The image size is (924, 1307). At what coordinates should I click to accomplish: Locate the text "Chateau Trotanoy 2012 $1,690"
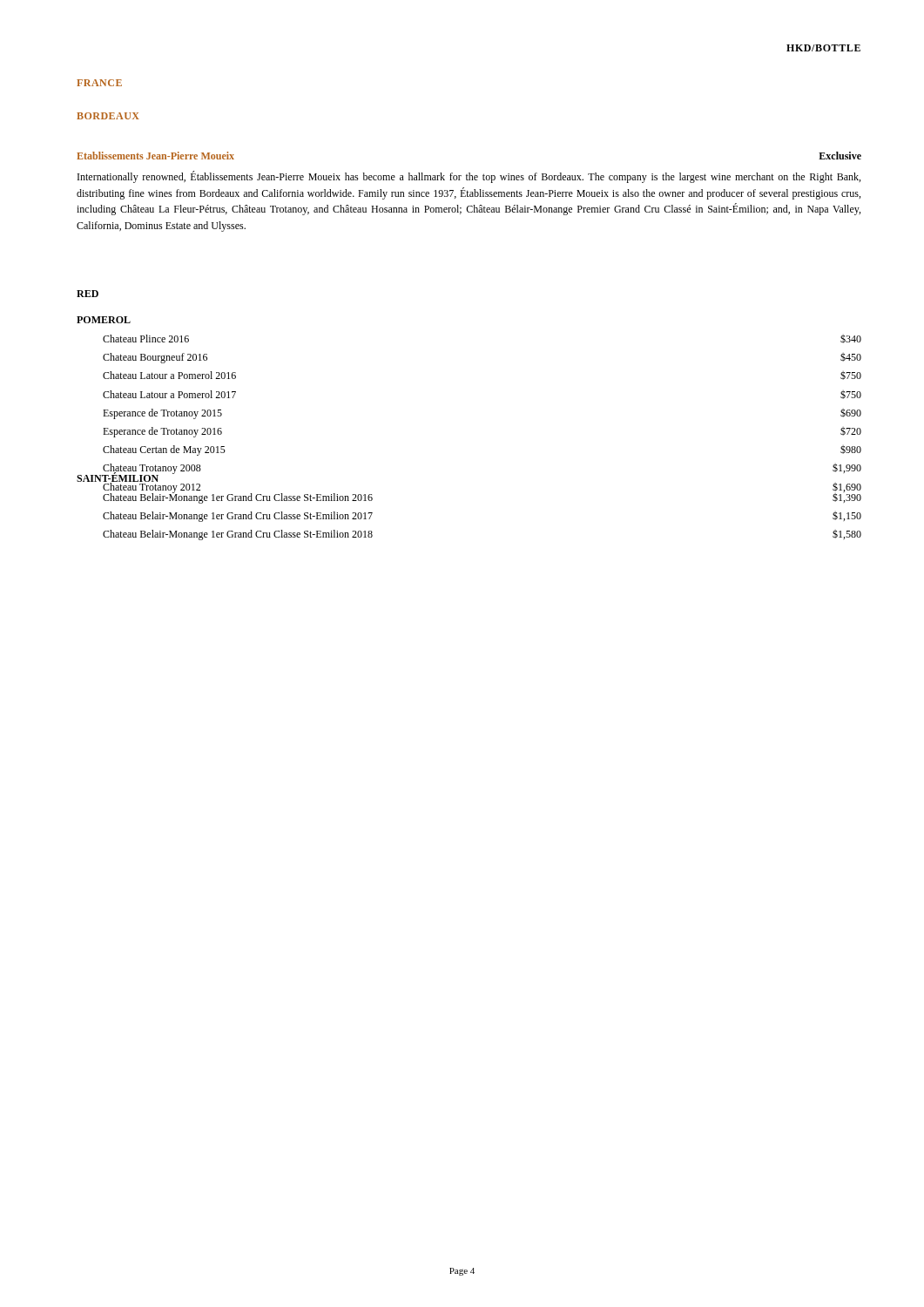click(x=169, y=486)
